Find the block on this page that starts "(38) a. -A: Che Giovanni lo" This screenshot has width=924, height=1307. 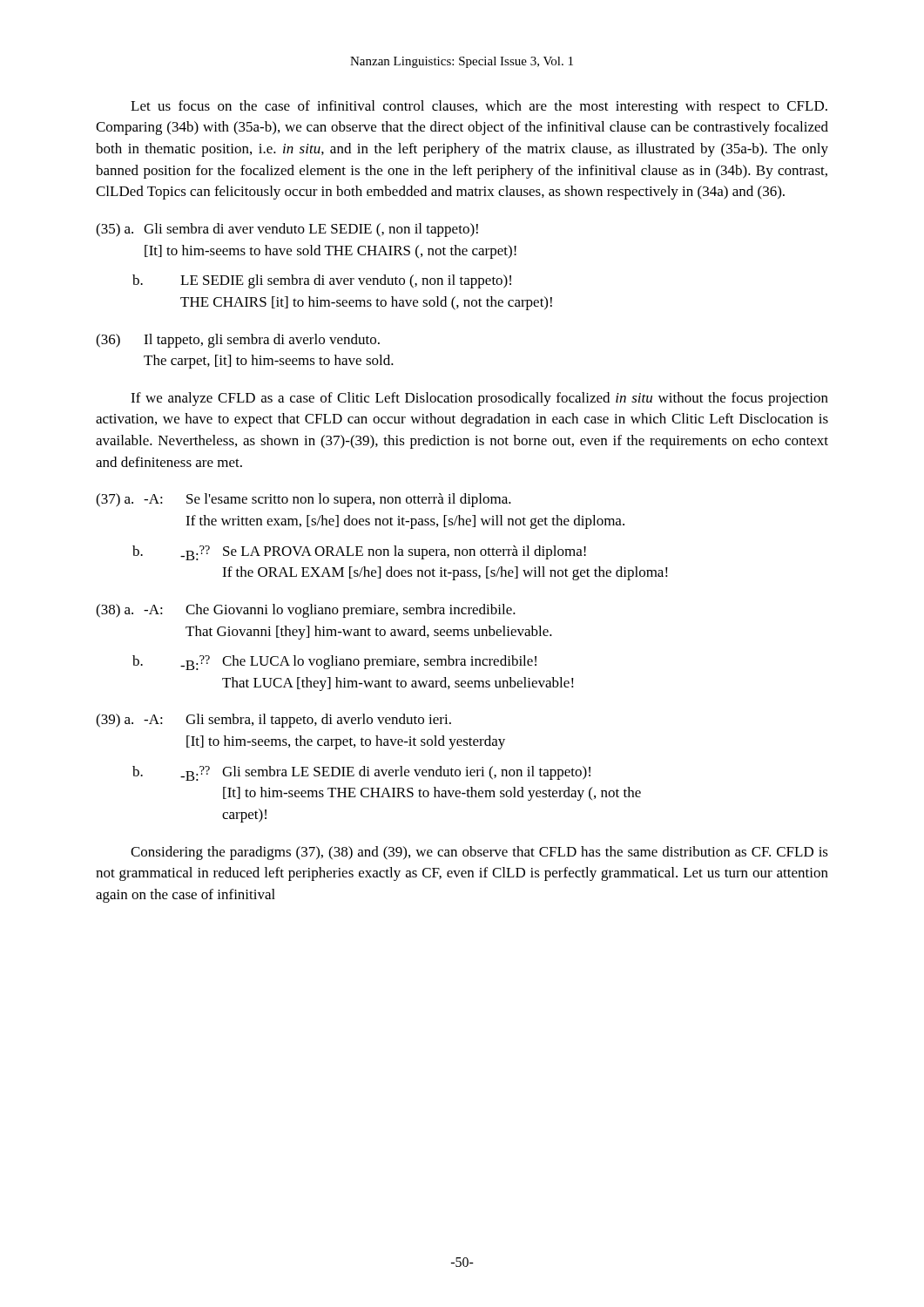462,621
